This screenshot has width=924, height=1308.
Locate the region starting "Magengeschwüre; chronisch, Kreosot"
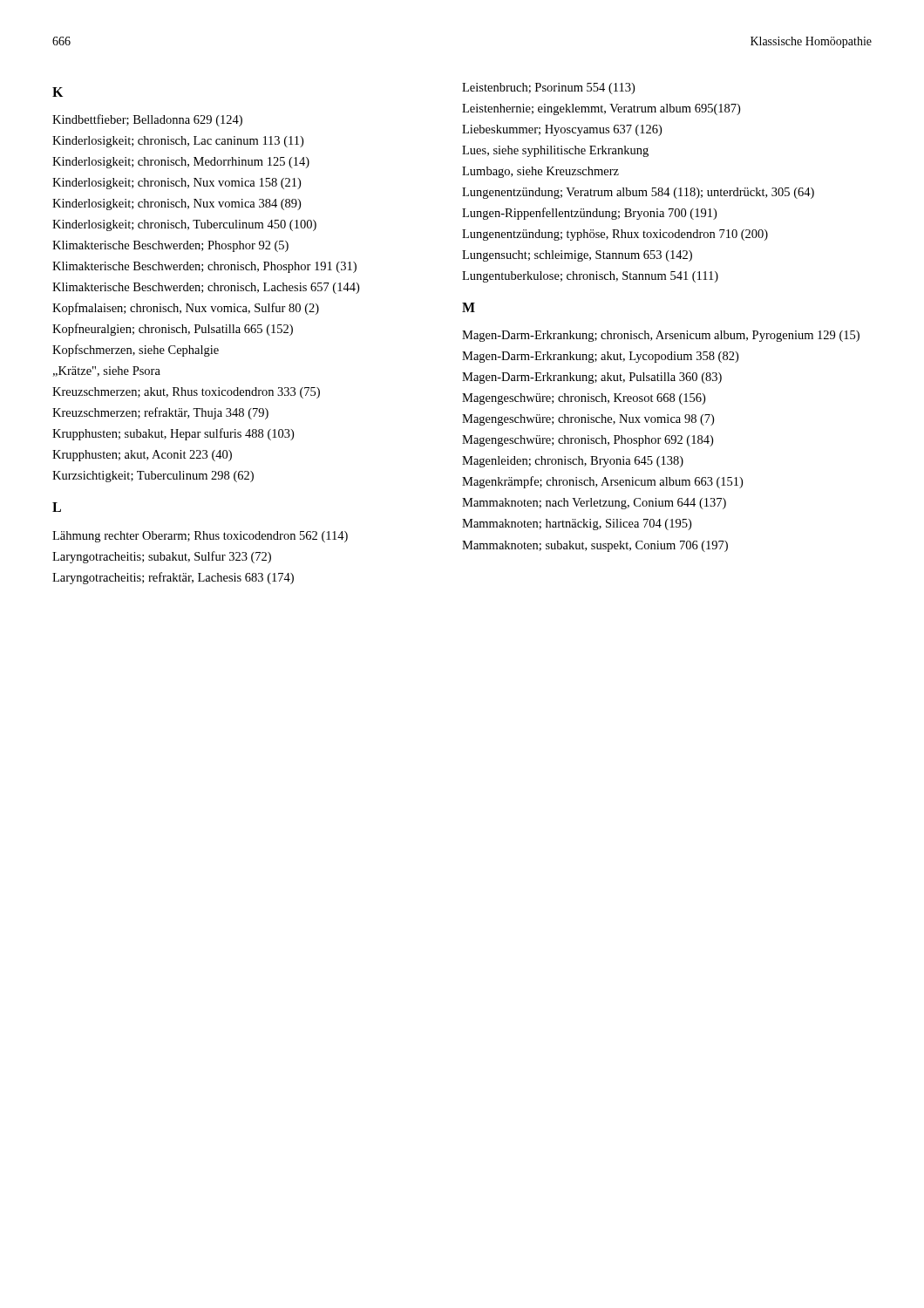(x=584, y=398)
